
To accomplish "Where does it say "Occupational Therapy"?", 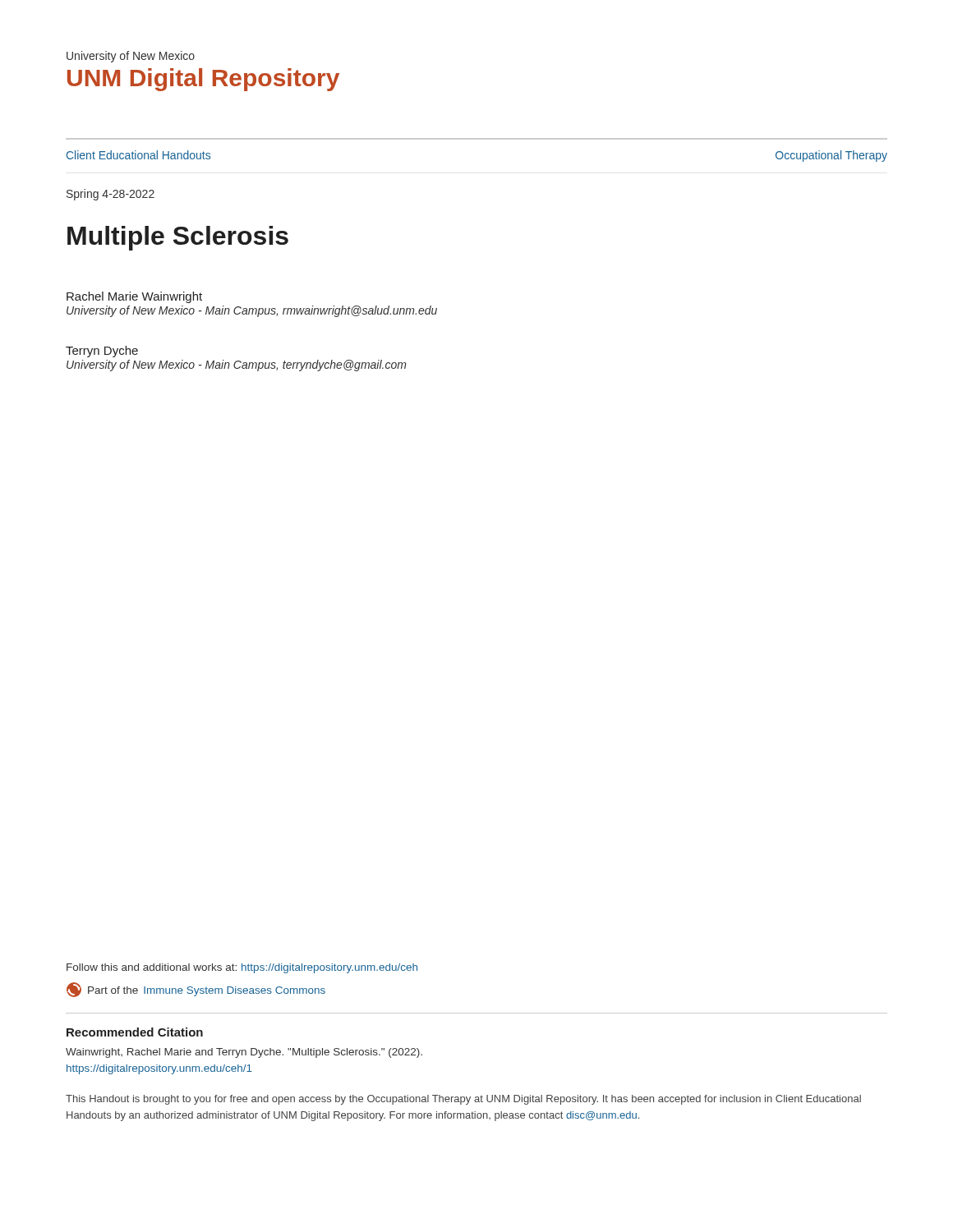I will coord(831,155).
